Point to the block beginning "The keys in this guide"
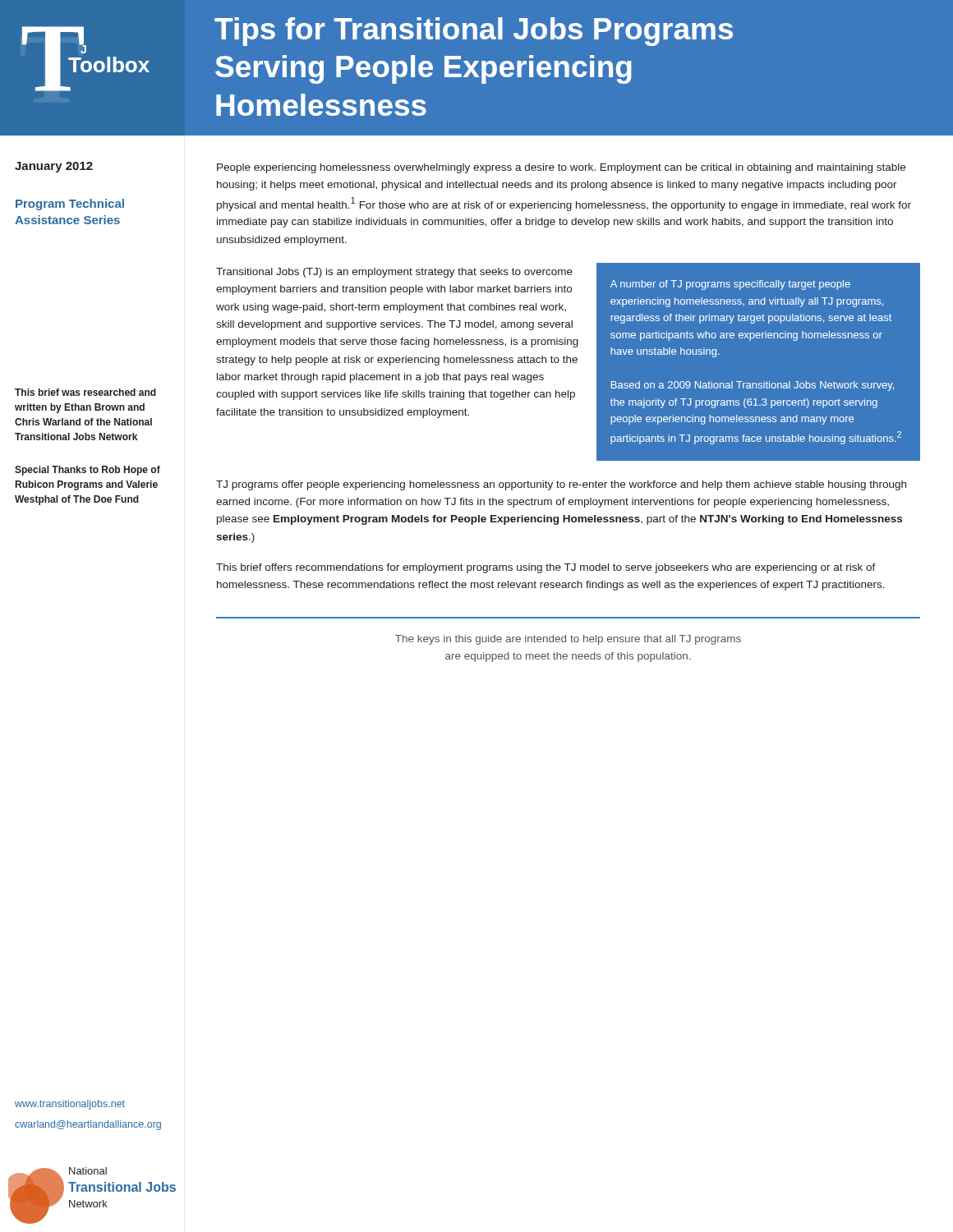This screenshot has width=953, height=1232. (x=568, y=647)
